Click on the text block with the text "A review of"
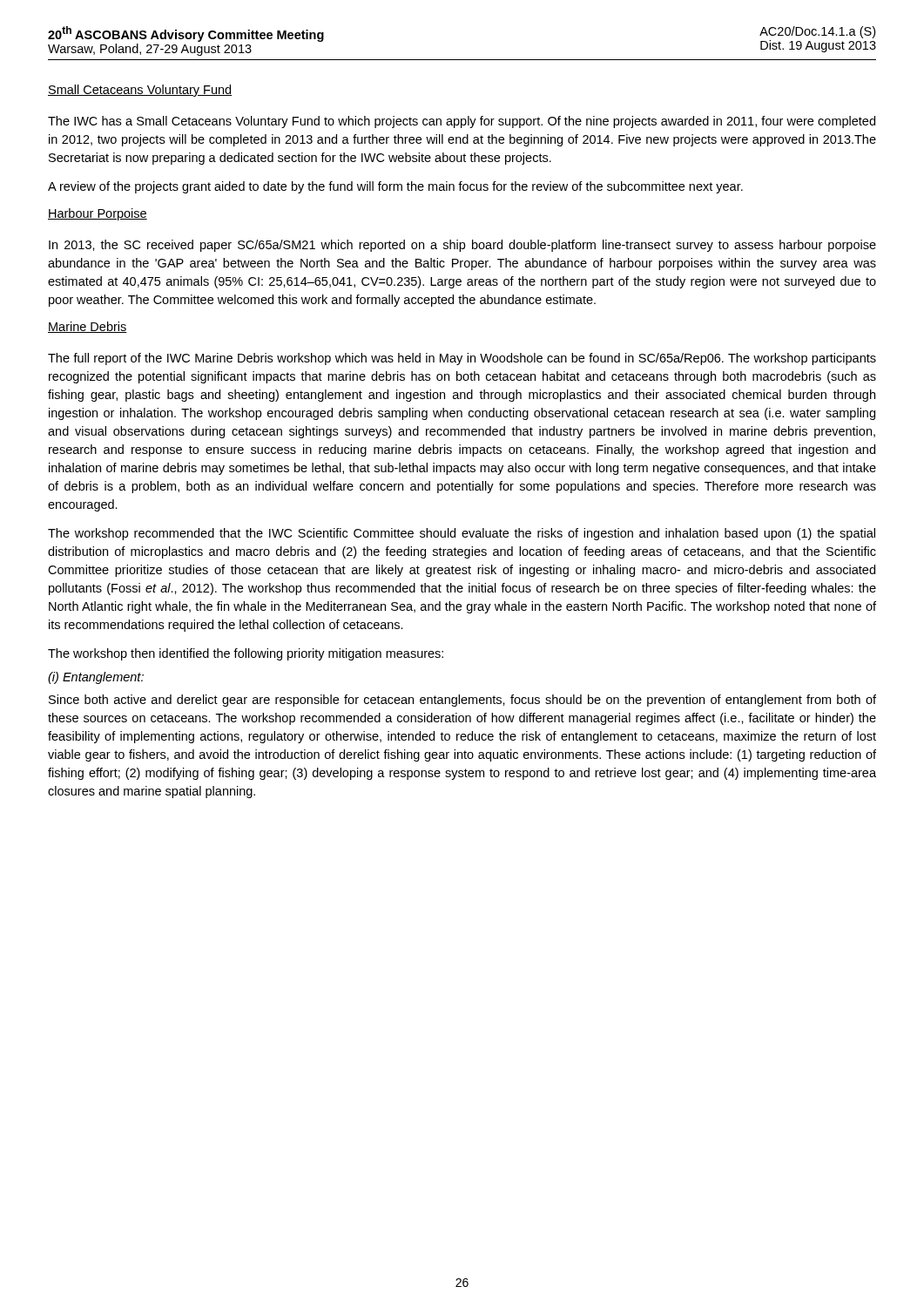This screenshot has width=924, height=1307. [396, 187]
